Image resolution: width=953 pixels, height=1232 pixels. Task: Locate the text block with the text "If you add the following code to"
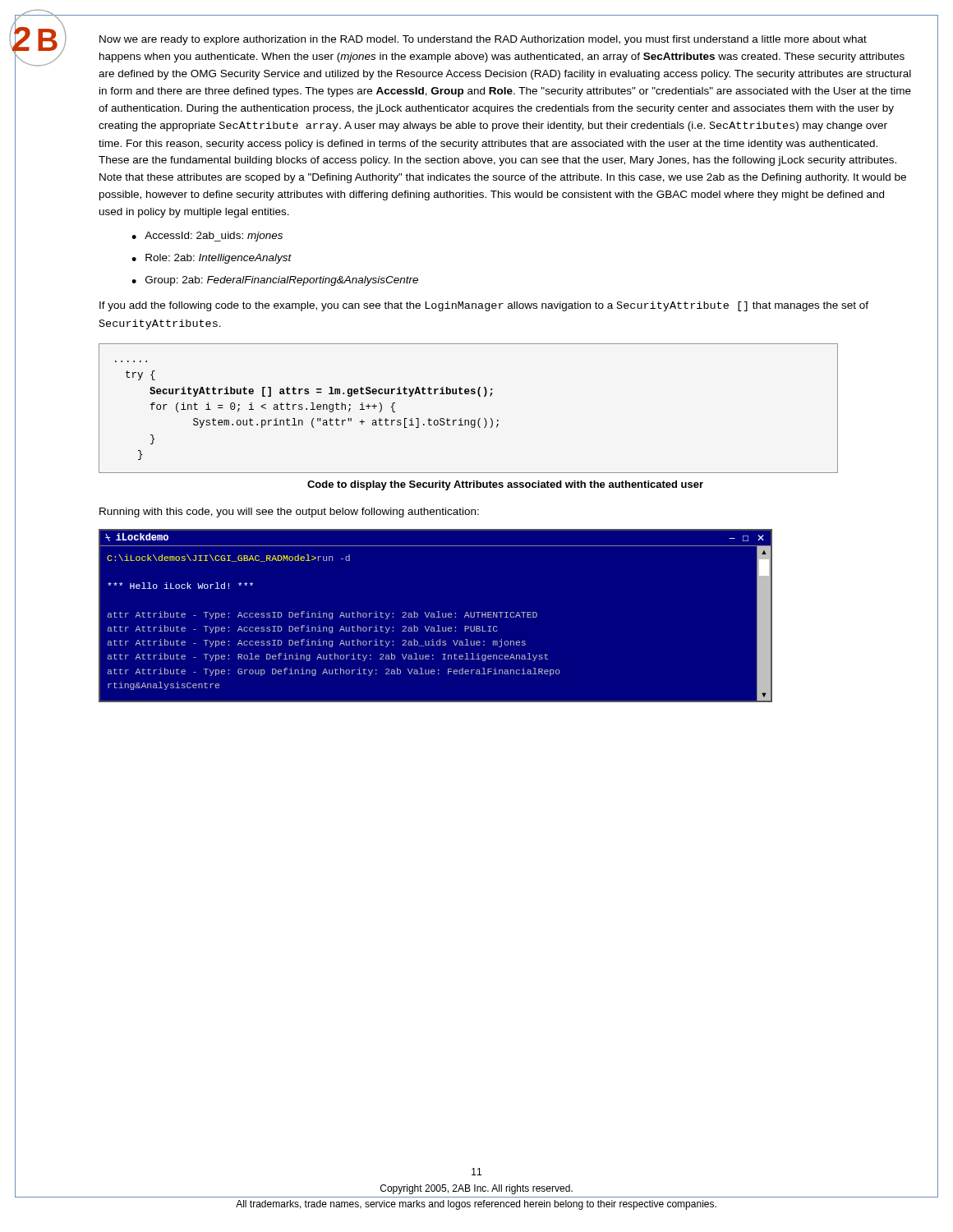(x=483, y=315)
